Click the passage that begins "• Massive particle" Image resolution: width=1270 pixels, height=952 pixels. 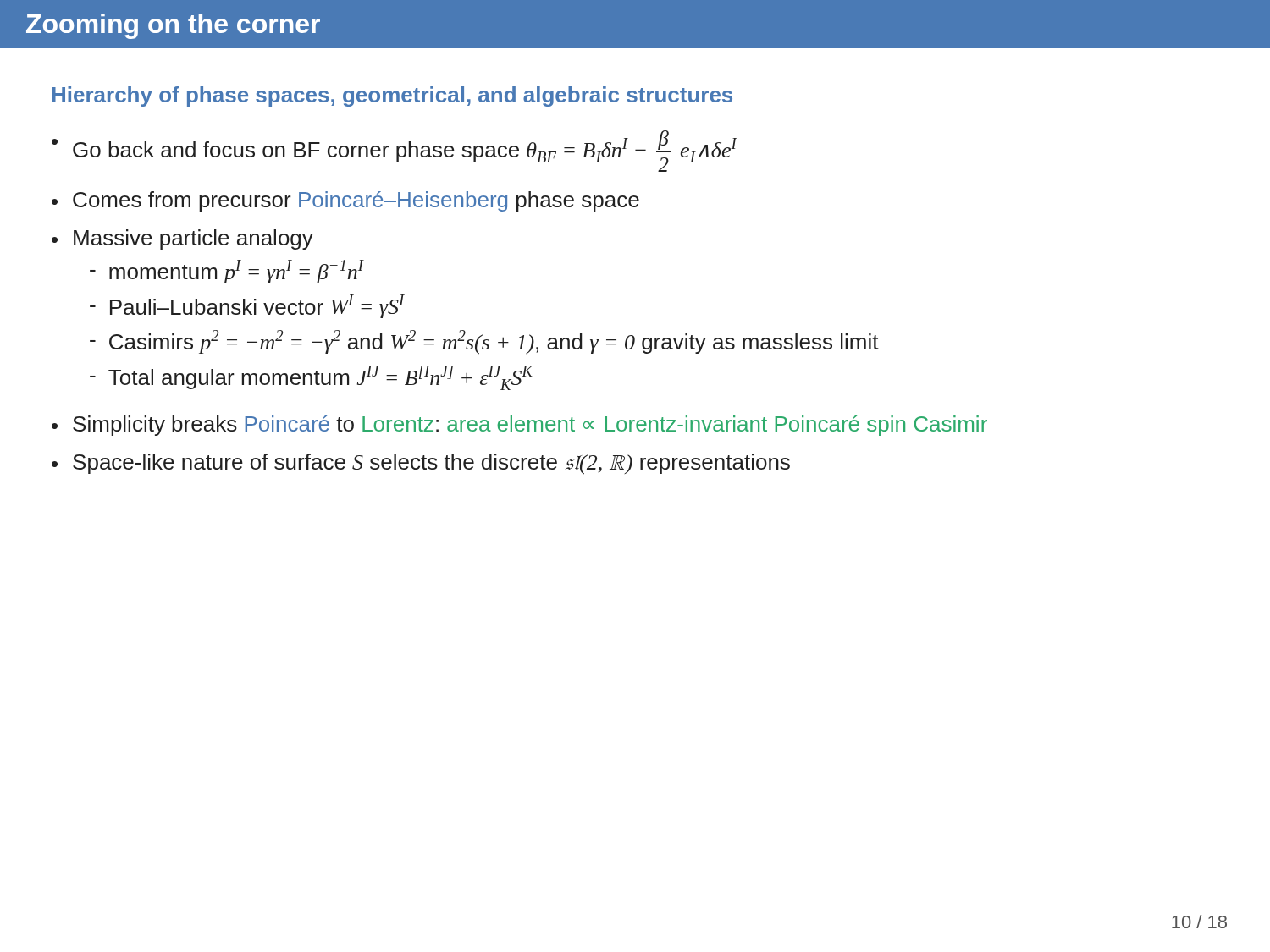[182, 239]
